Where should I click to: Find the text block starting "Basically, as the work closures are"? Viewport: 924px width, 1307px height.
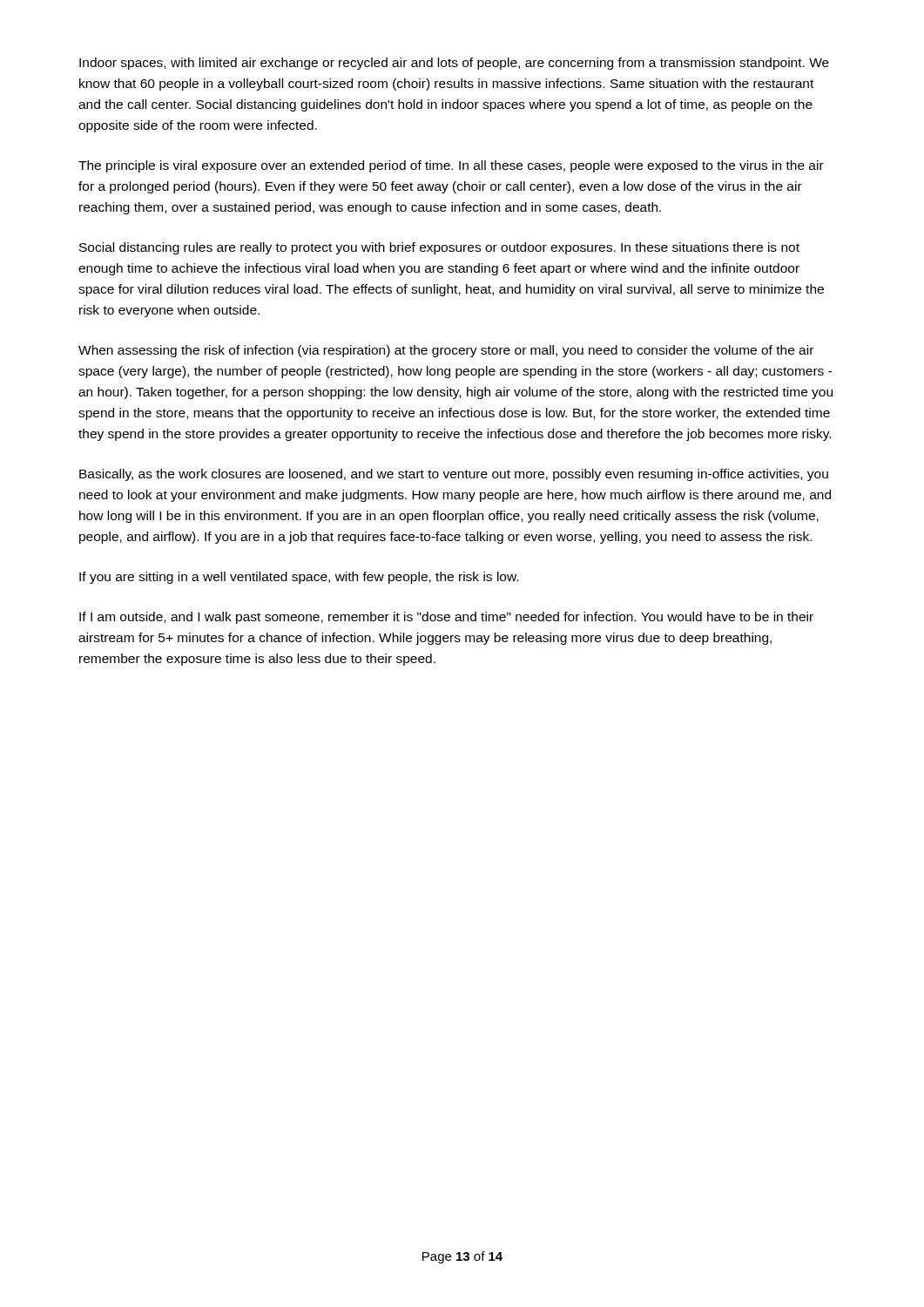(455, 505)
